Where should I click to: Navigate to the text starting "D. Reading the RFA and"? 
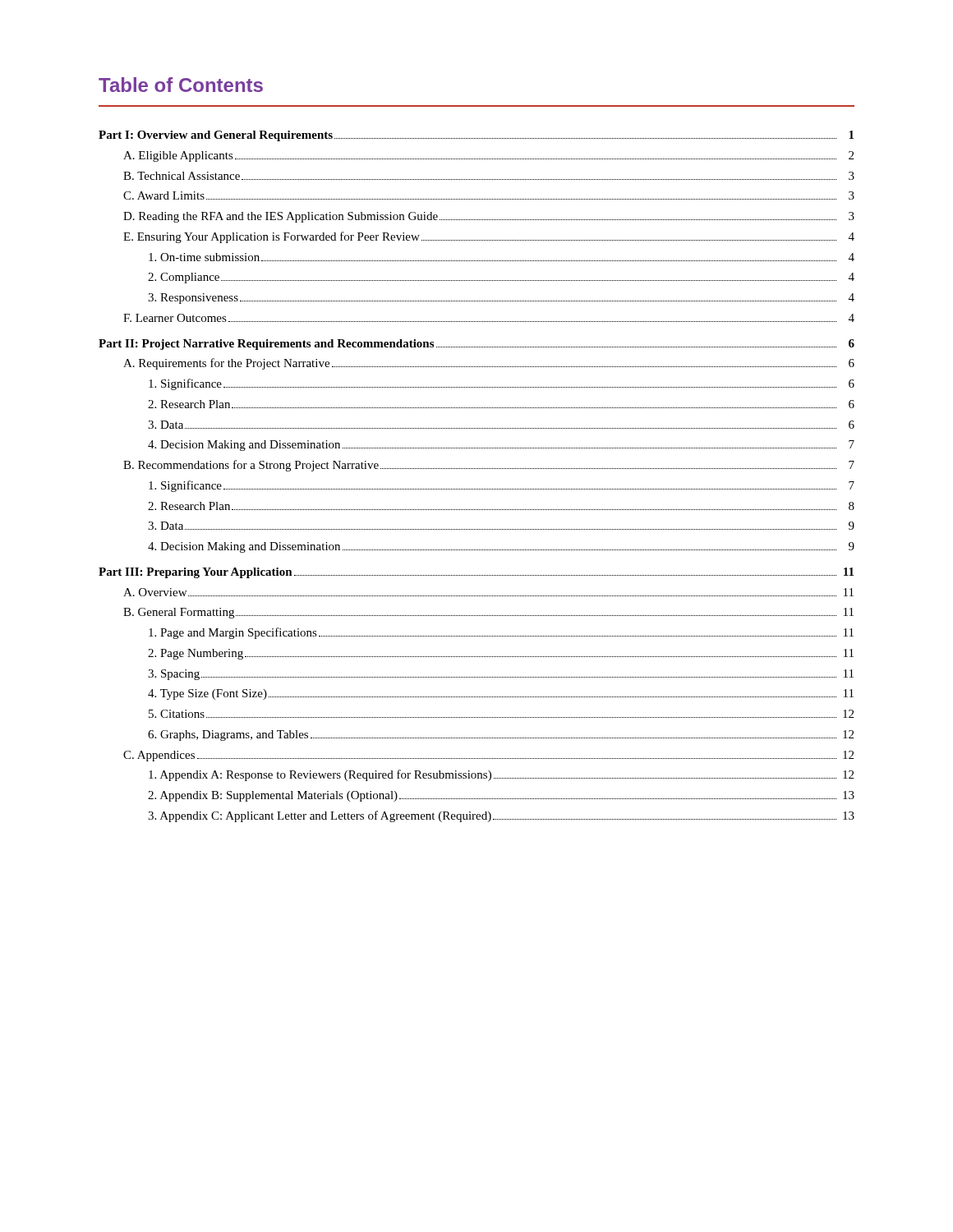489,216
